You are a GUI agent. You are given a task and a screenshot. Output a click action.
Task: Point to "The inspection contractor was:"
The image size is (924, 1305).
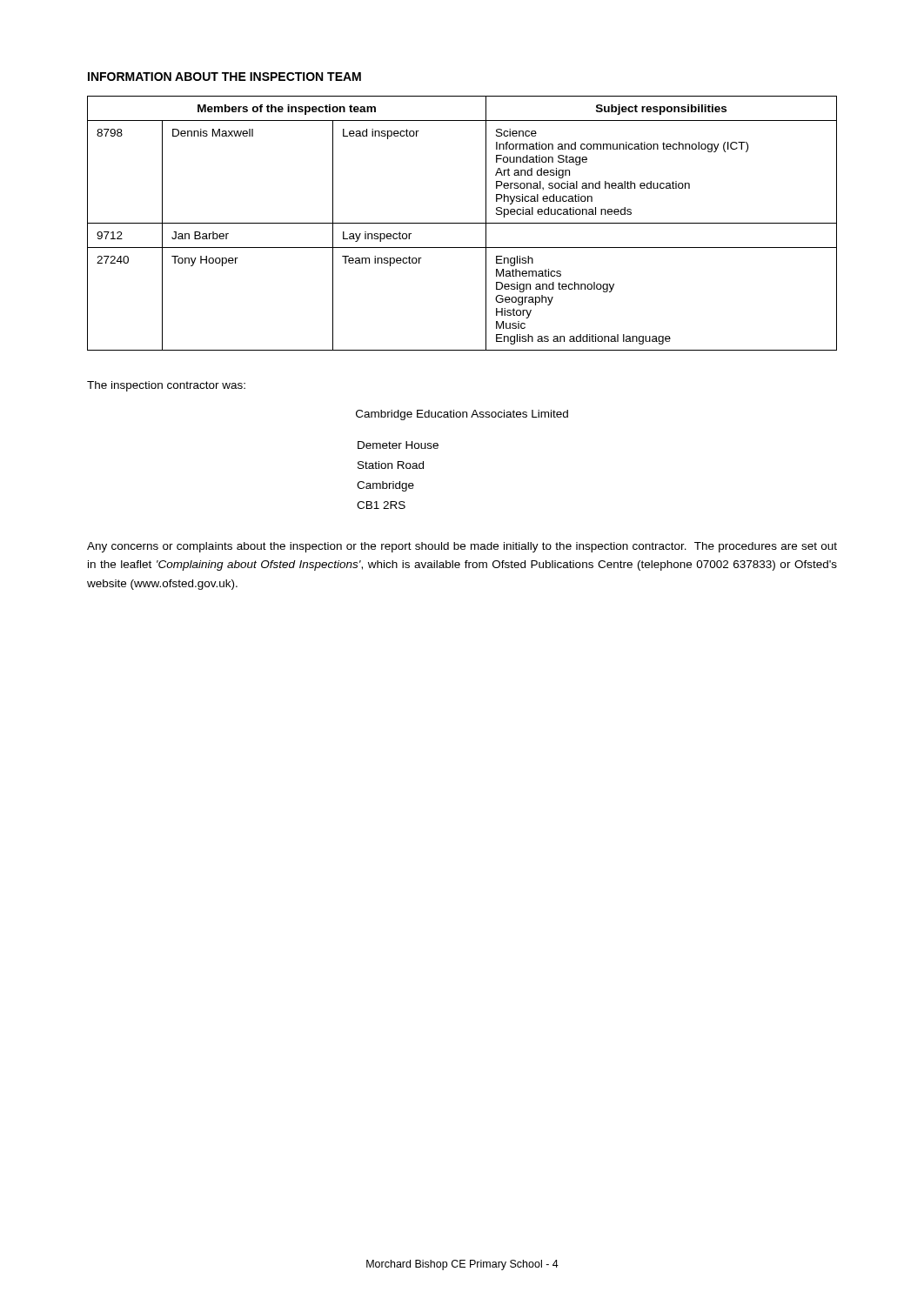click(167, 385)
